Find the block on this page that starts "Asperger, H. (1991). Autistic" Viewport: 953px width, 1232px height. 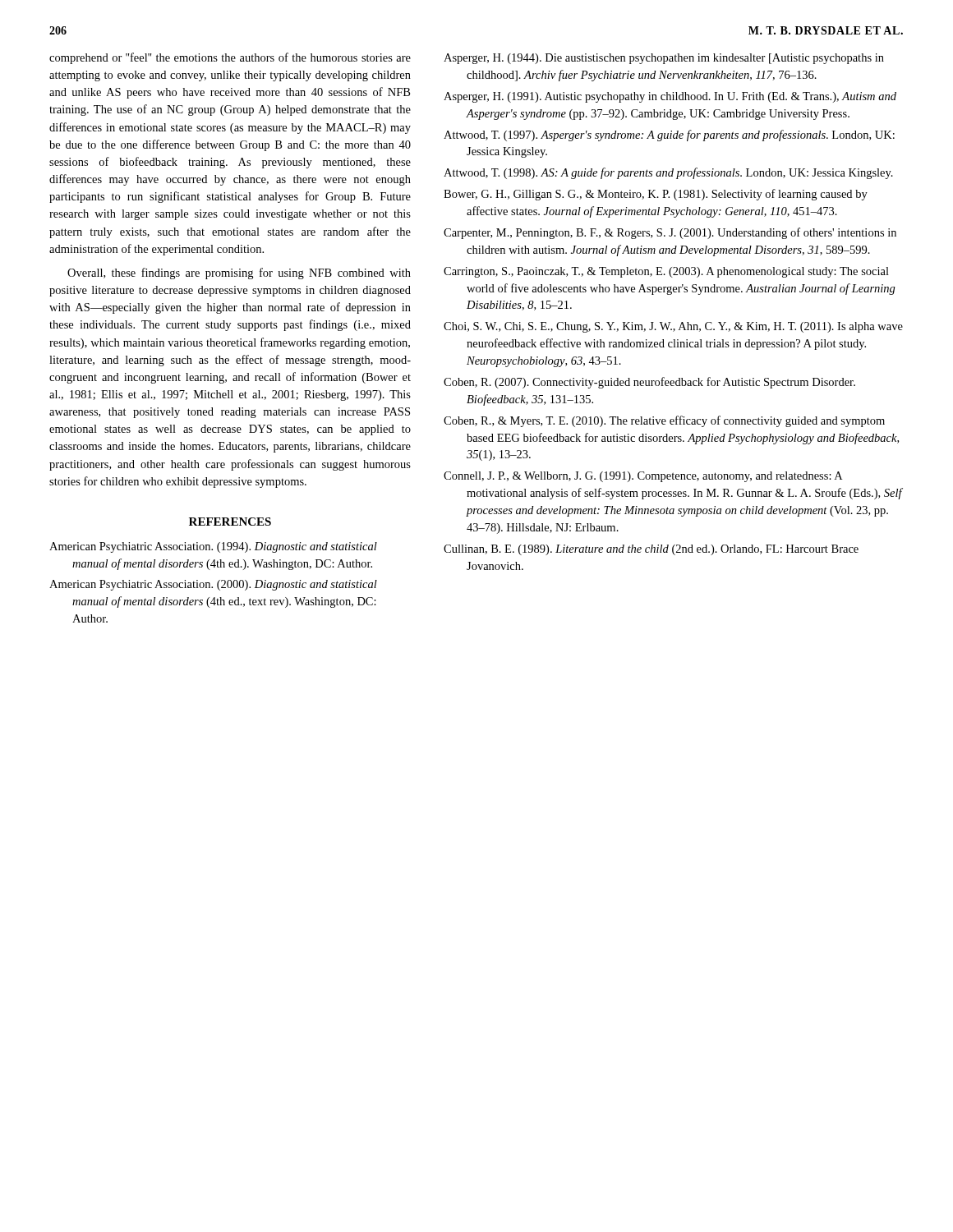670,104
